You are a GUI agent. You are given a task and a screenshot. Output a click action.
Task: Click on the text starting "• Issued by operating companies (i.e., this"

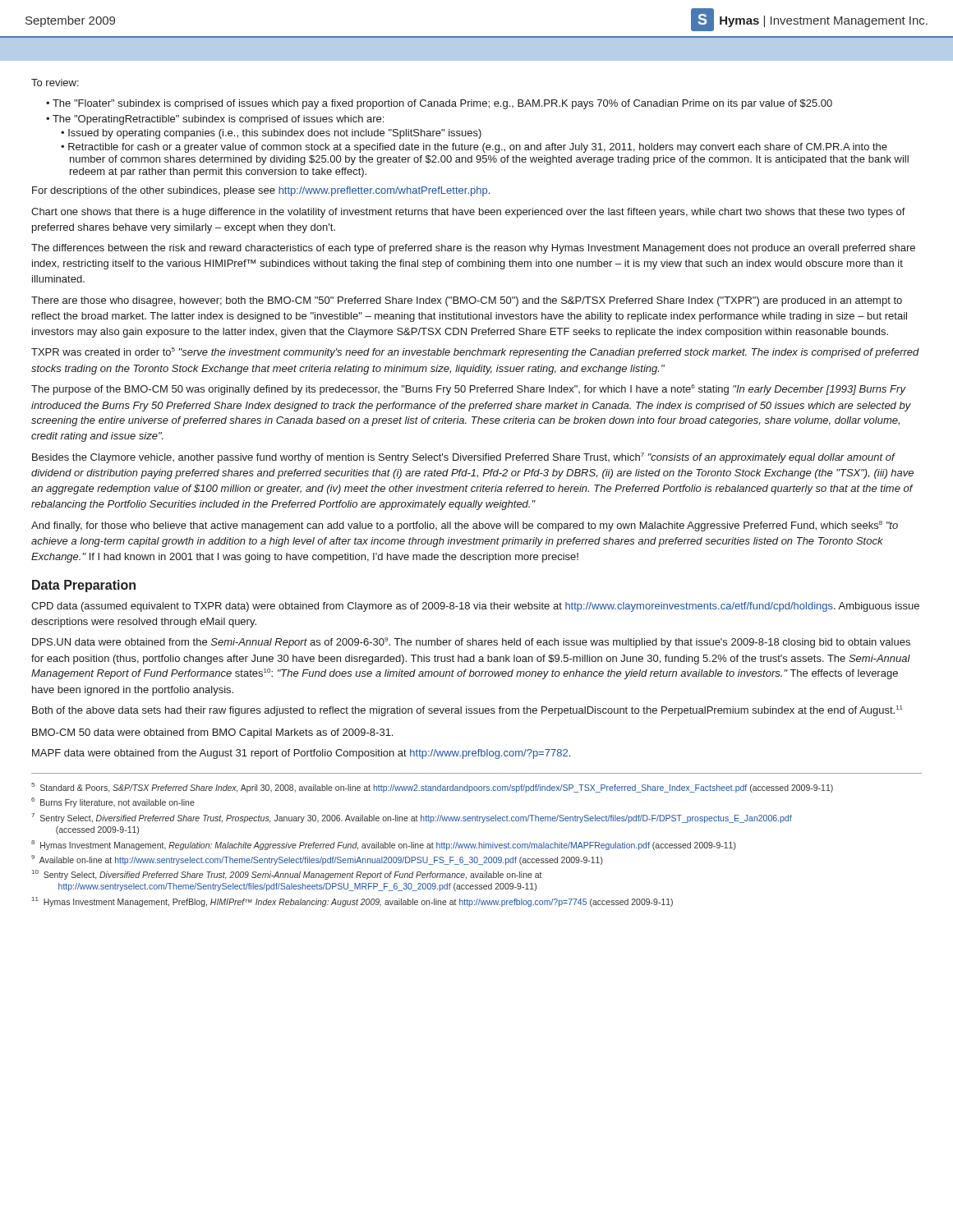271,133
